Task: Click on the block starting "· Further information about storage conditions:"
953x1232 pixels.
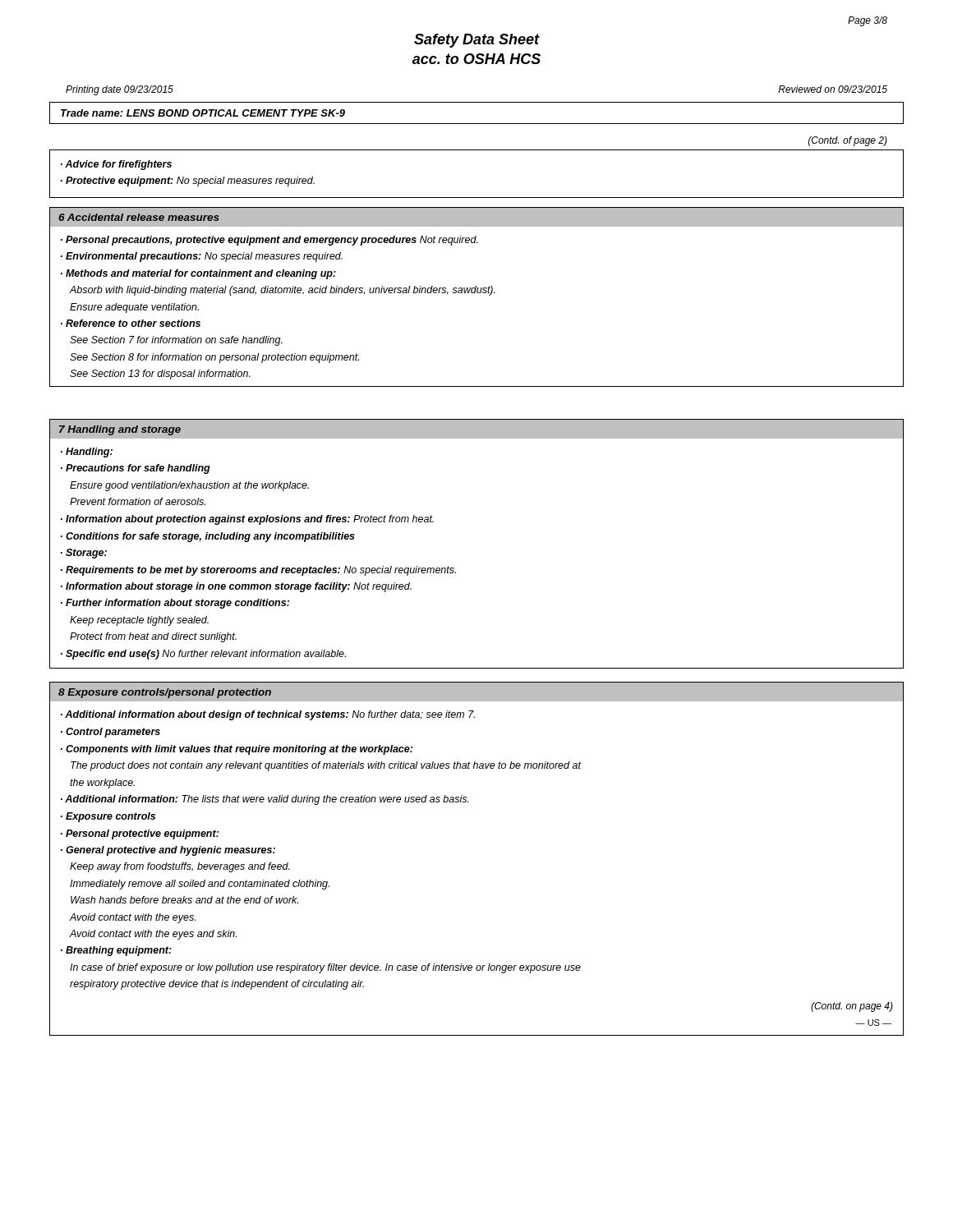Action: tap(175, 603)
